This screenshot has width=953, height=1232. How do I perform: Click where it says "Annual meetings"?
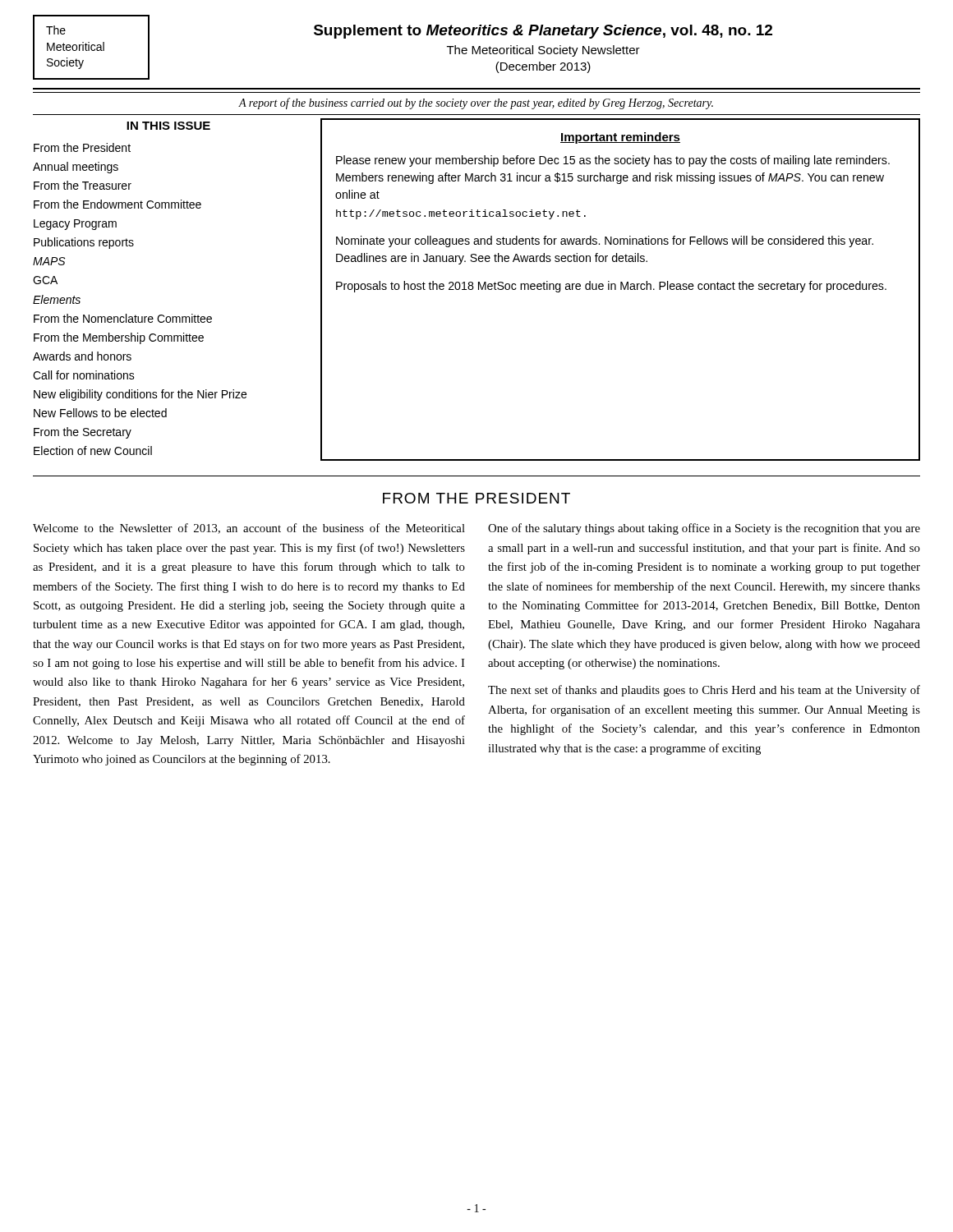coord(76,167)
